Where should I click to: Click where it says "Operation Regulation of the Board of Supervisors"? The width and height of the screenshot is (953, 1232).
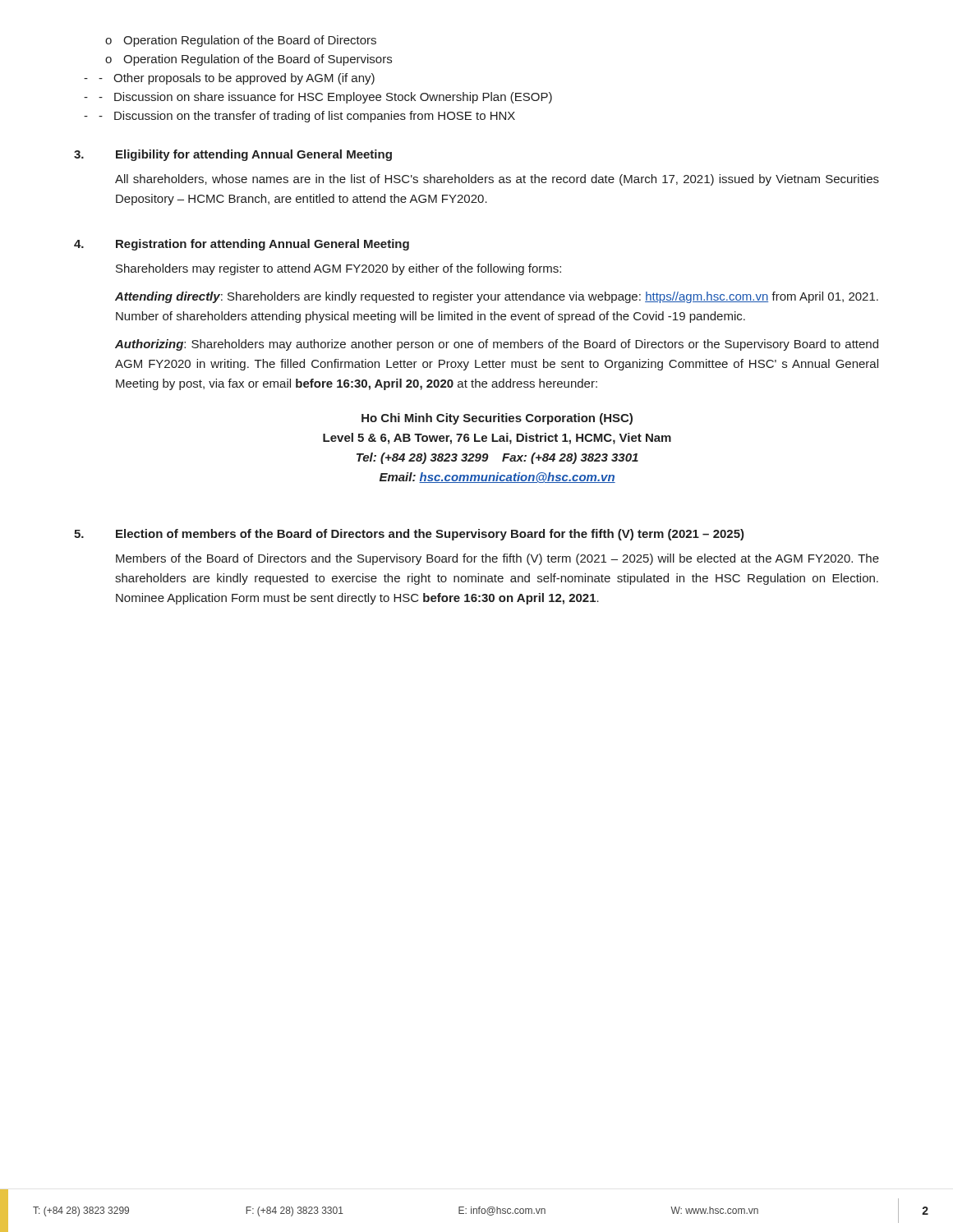click(258, 60)
